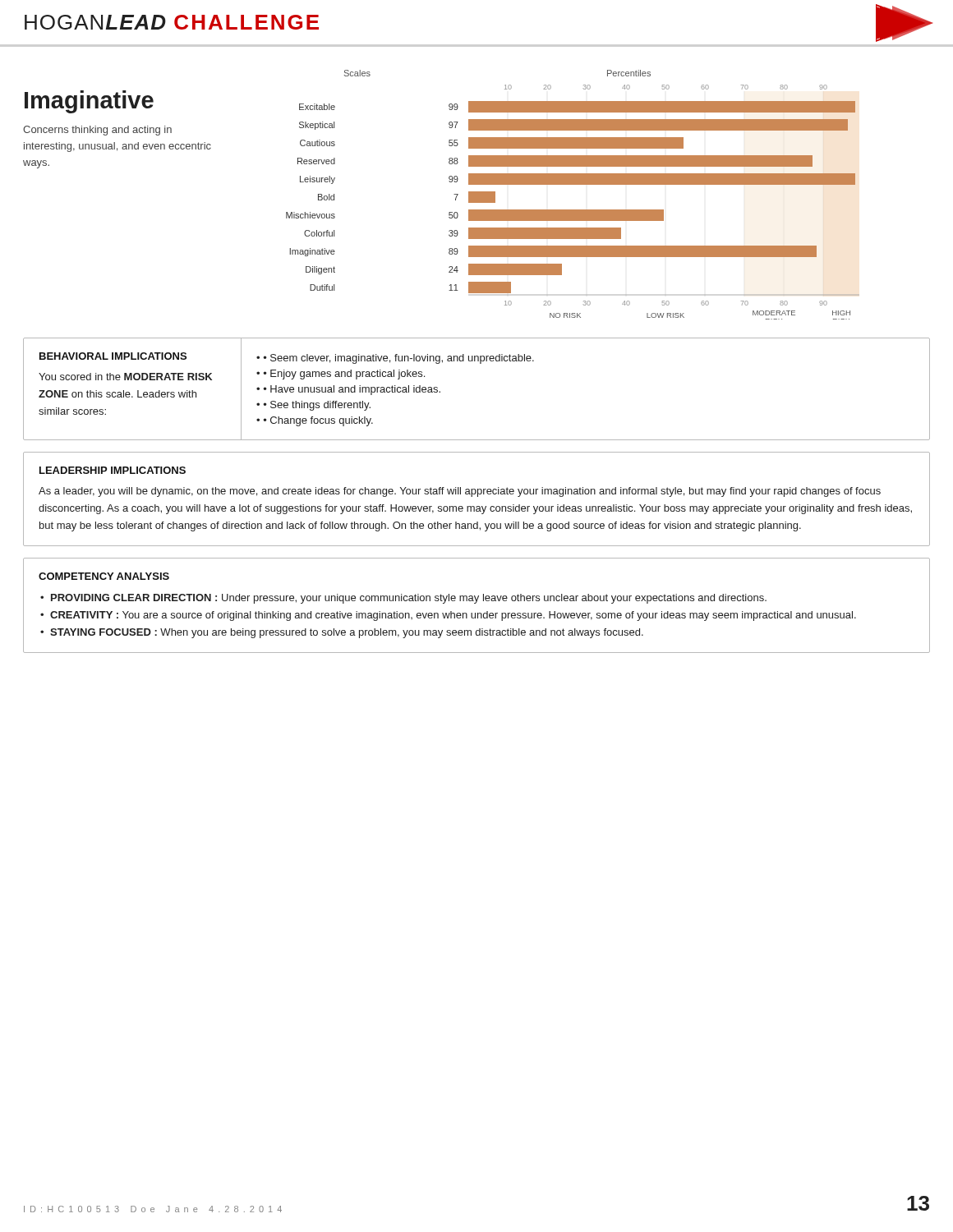Click where it says "BEHAVIORAL IMPLICATIONS"
The width and height of the screenshot is (953, 1232).
click(x=113, y=356)
